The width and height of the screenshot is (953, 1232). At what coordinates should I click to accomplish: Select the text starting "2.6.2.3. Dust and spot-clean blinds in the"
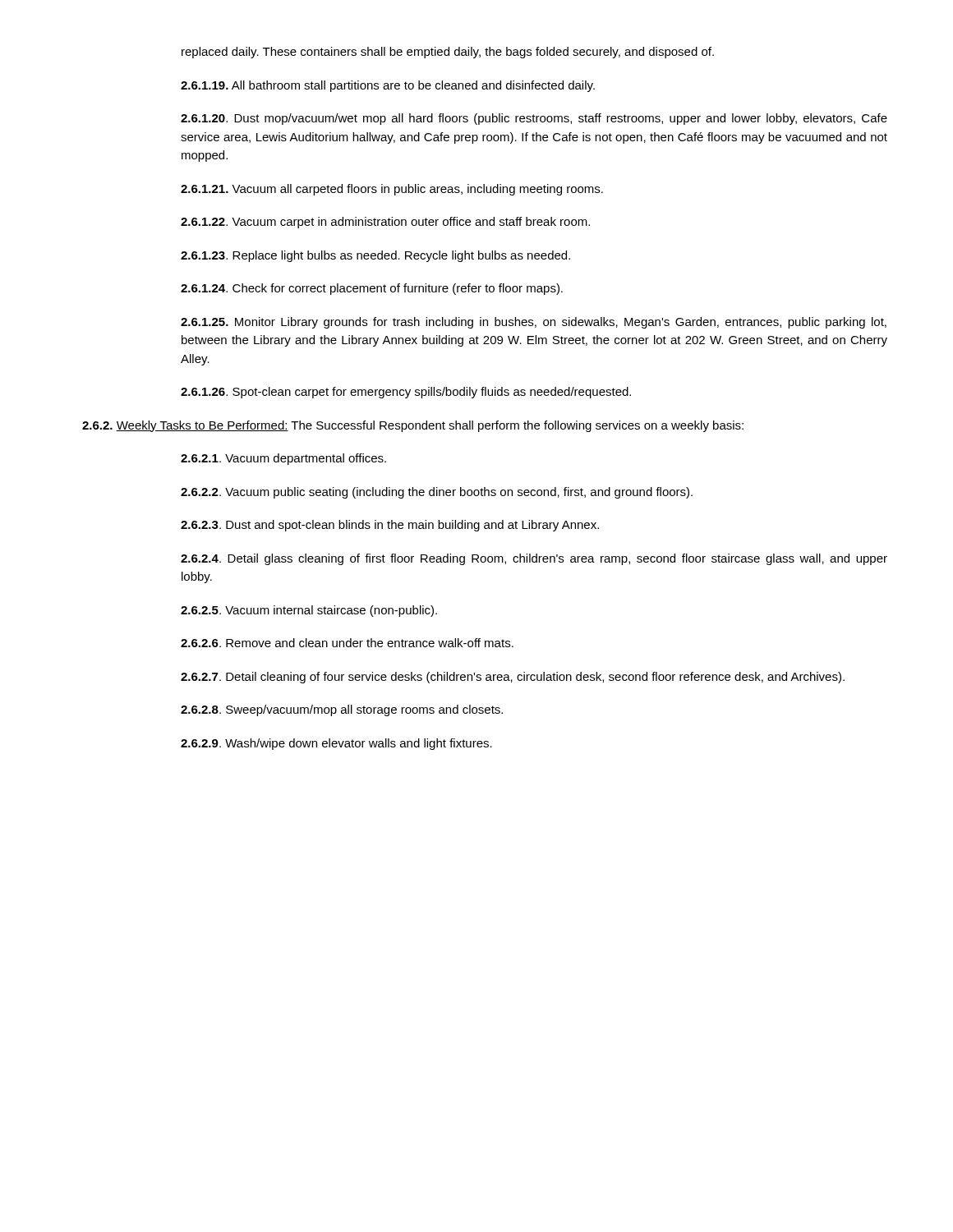pos(390,524)
